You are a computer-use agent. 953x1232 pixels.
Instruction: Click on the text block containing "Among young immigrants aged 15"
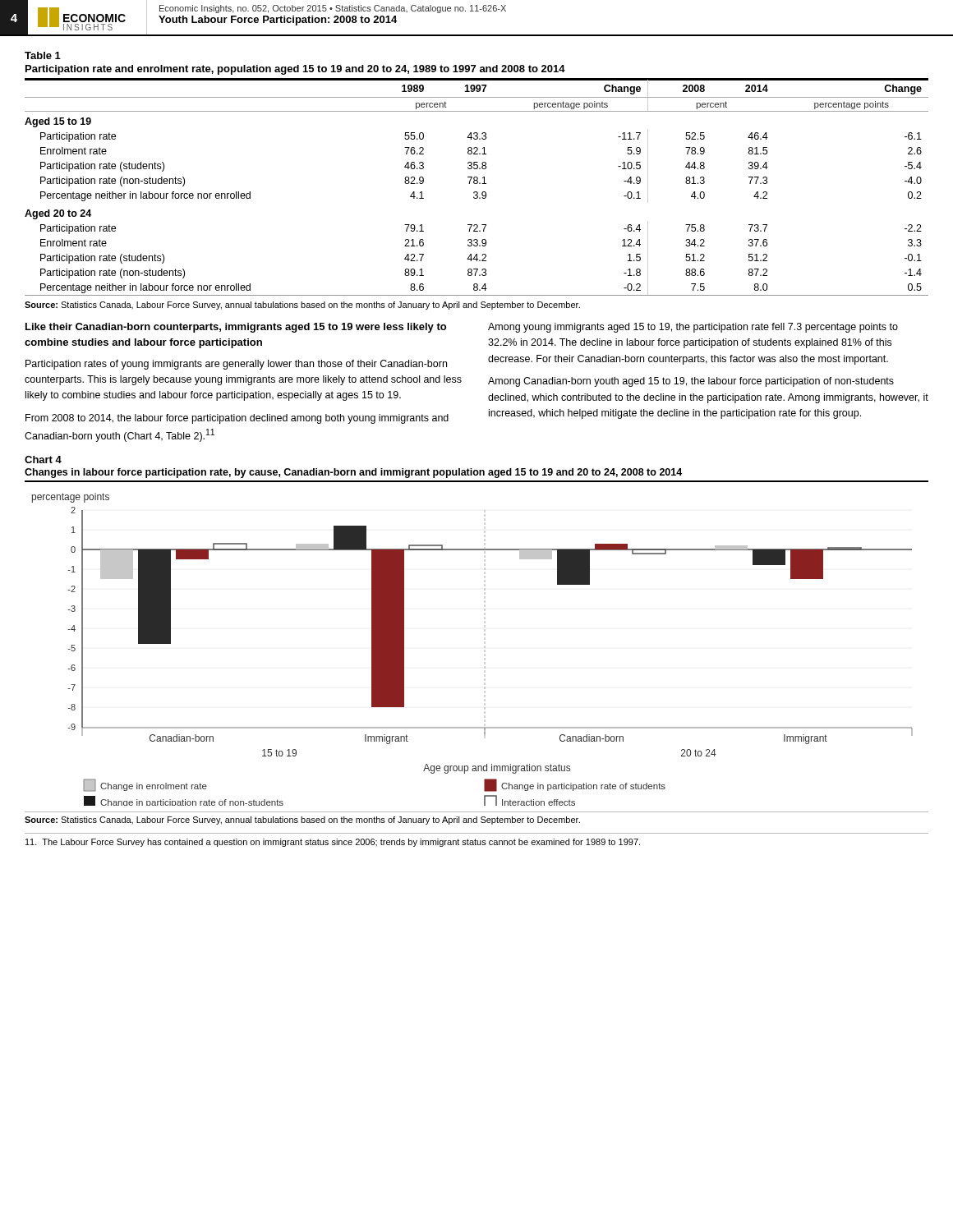pos(693,343)
